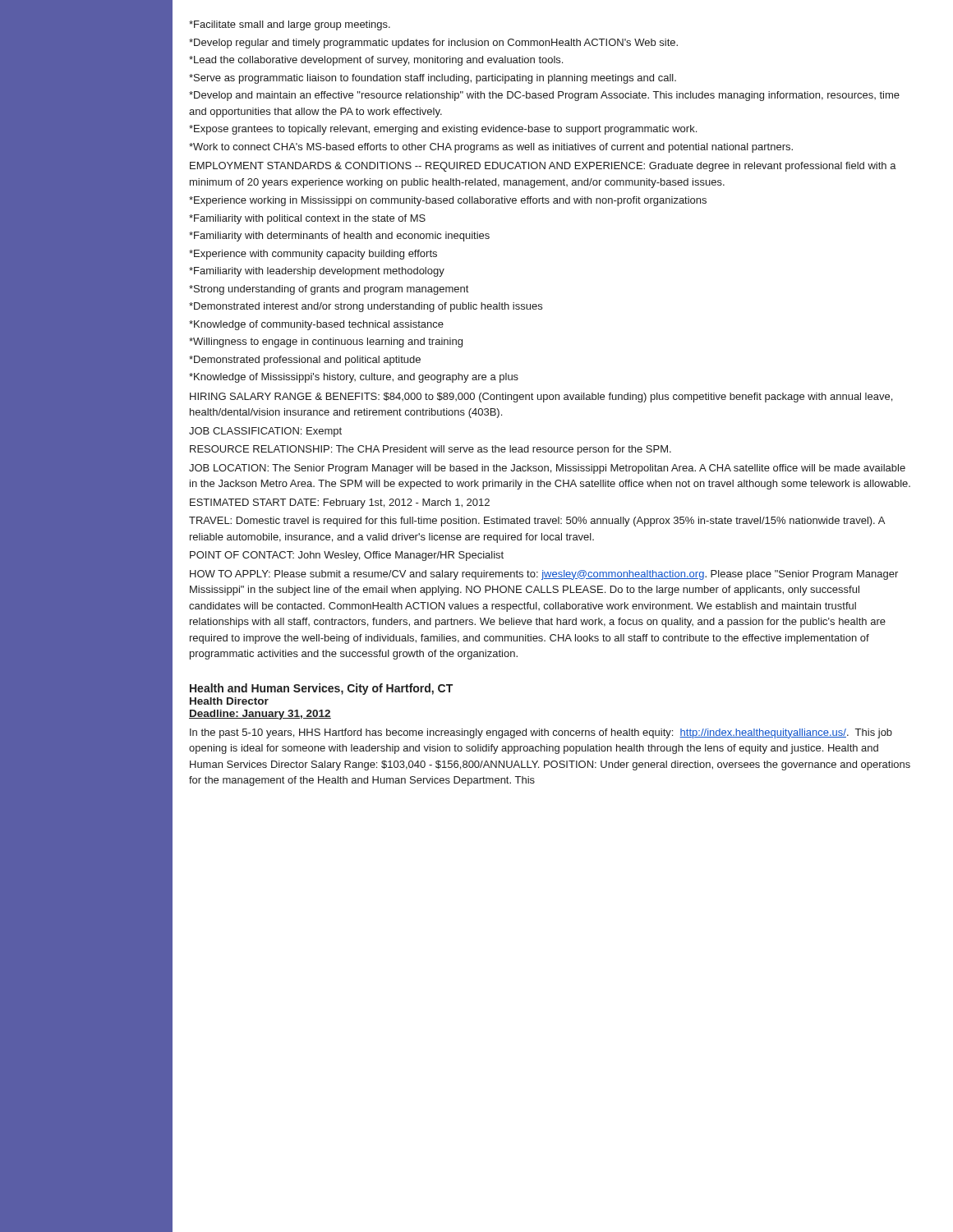Select the text starting "*Familiarity with leadership development methodology"

(317, 271)
